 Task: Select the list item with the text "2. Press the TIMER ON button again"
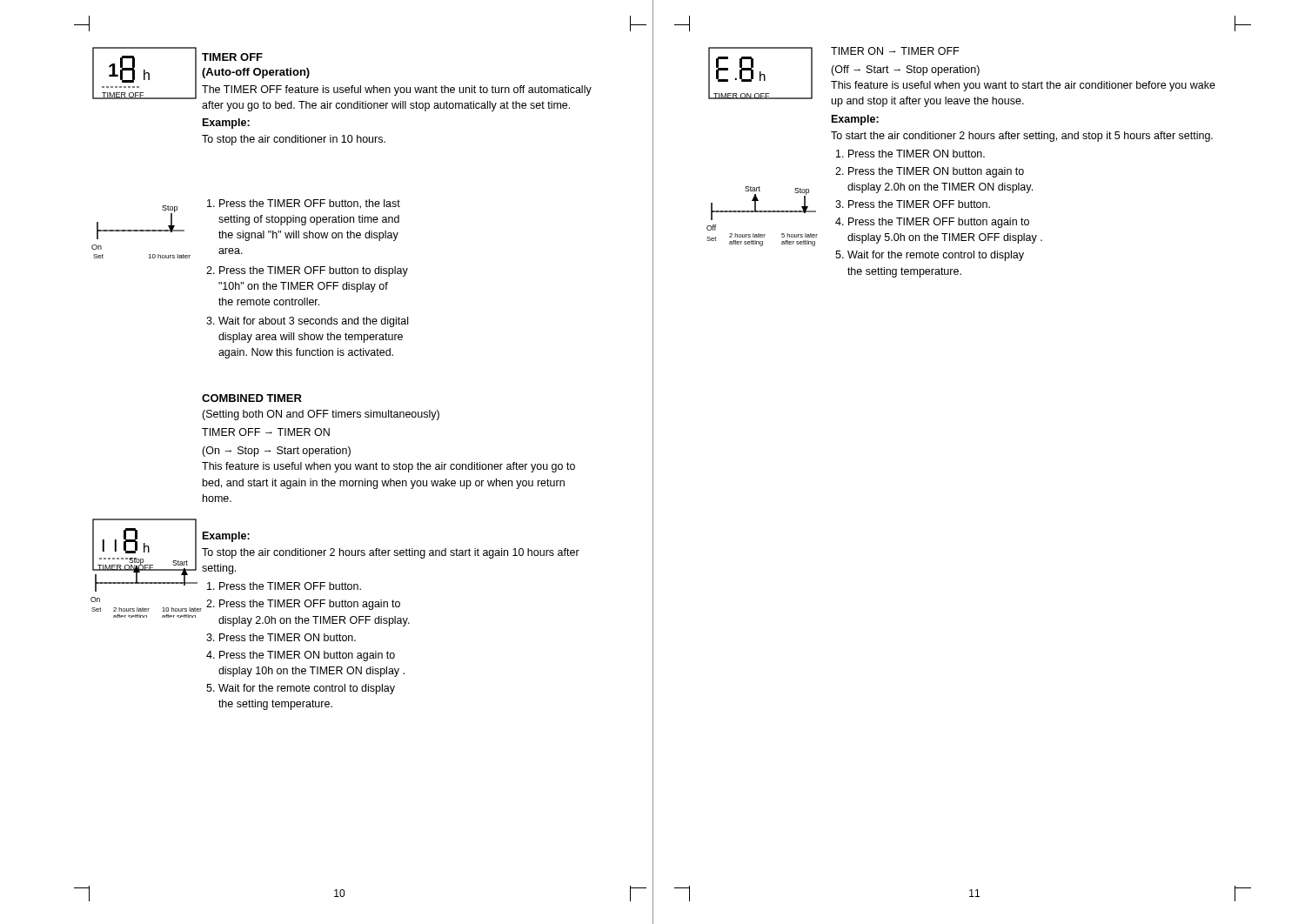tap(934, 179)
